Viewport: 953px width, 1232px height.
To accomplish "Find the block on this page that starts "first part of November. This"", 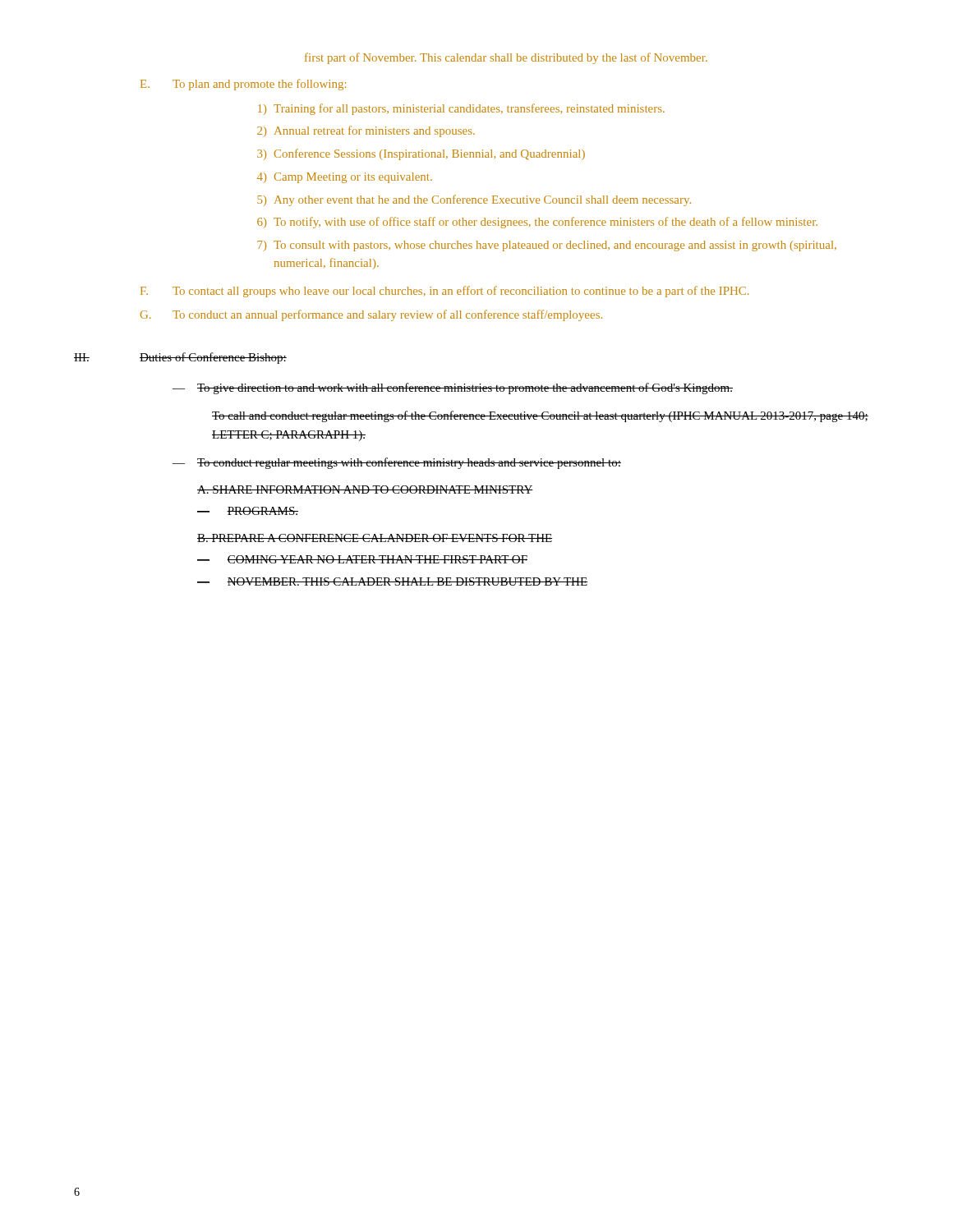I will (x=506, y=57).
